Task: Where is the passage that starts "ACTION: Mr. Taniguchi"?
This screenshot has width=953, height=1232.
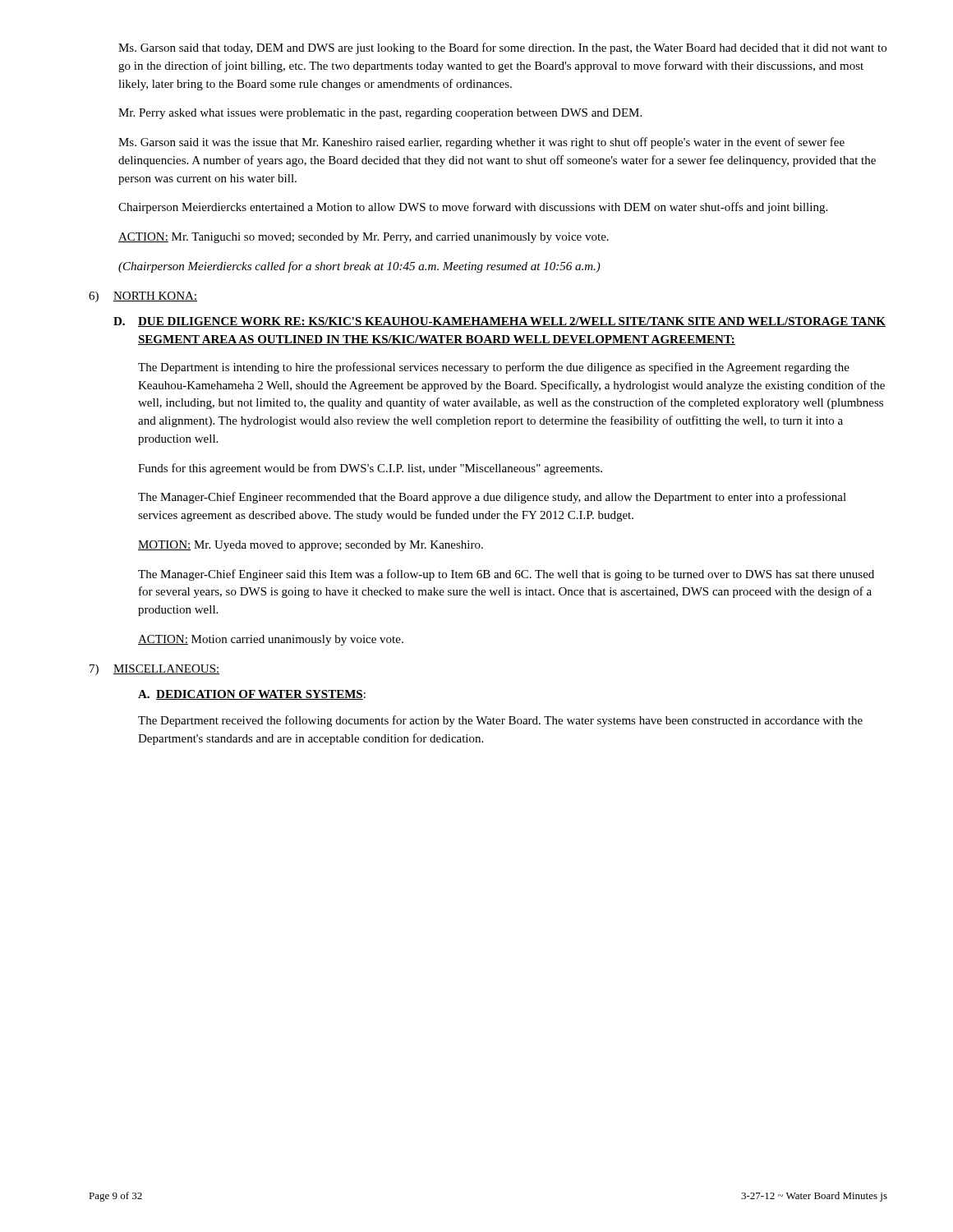Action: coord(364,237)
